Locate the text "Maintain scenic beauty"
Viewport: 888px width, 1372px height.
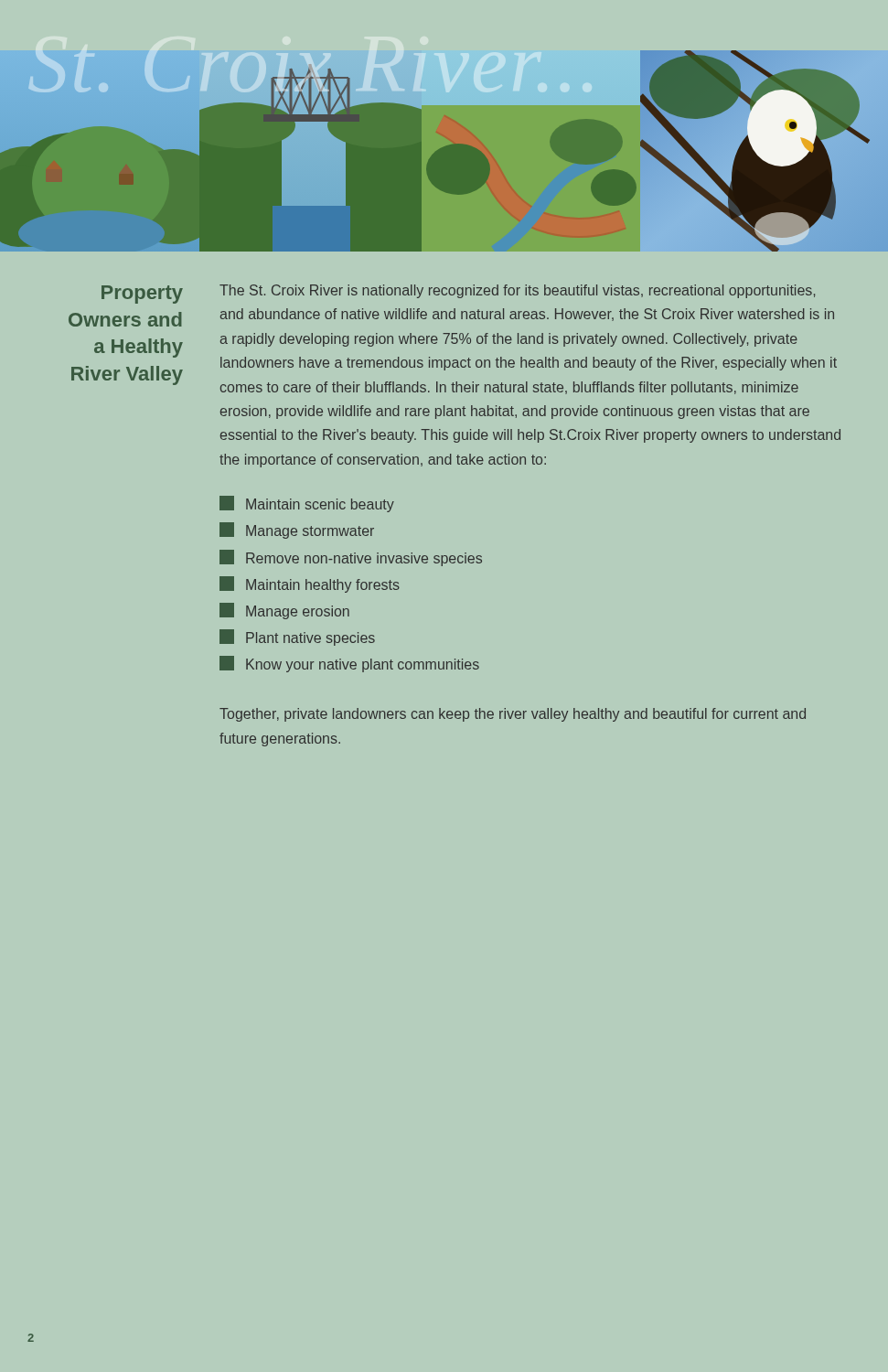(307, 504)
